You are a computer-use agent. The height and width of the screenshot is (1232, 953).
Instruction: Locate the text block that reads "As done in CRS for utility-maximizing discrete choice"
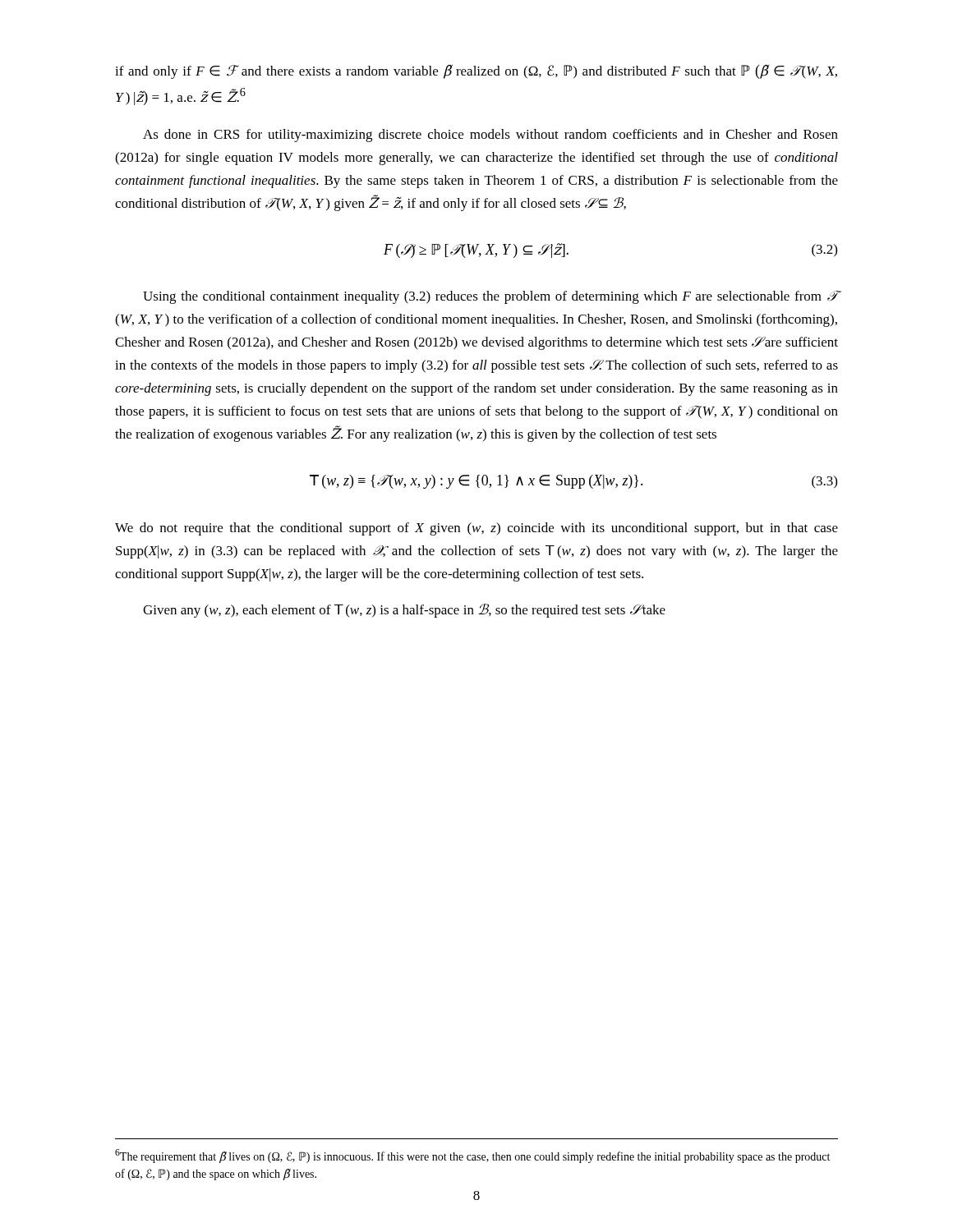pyautogui.click(x=476, y=168)
